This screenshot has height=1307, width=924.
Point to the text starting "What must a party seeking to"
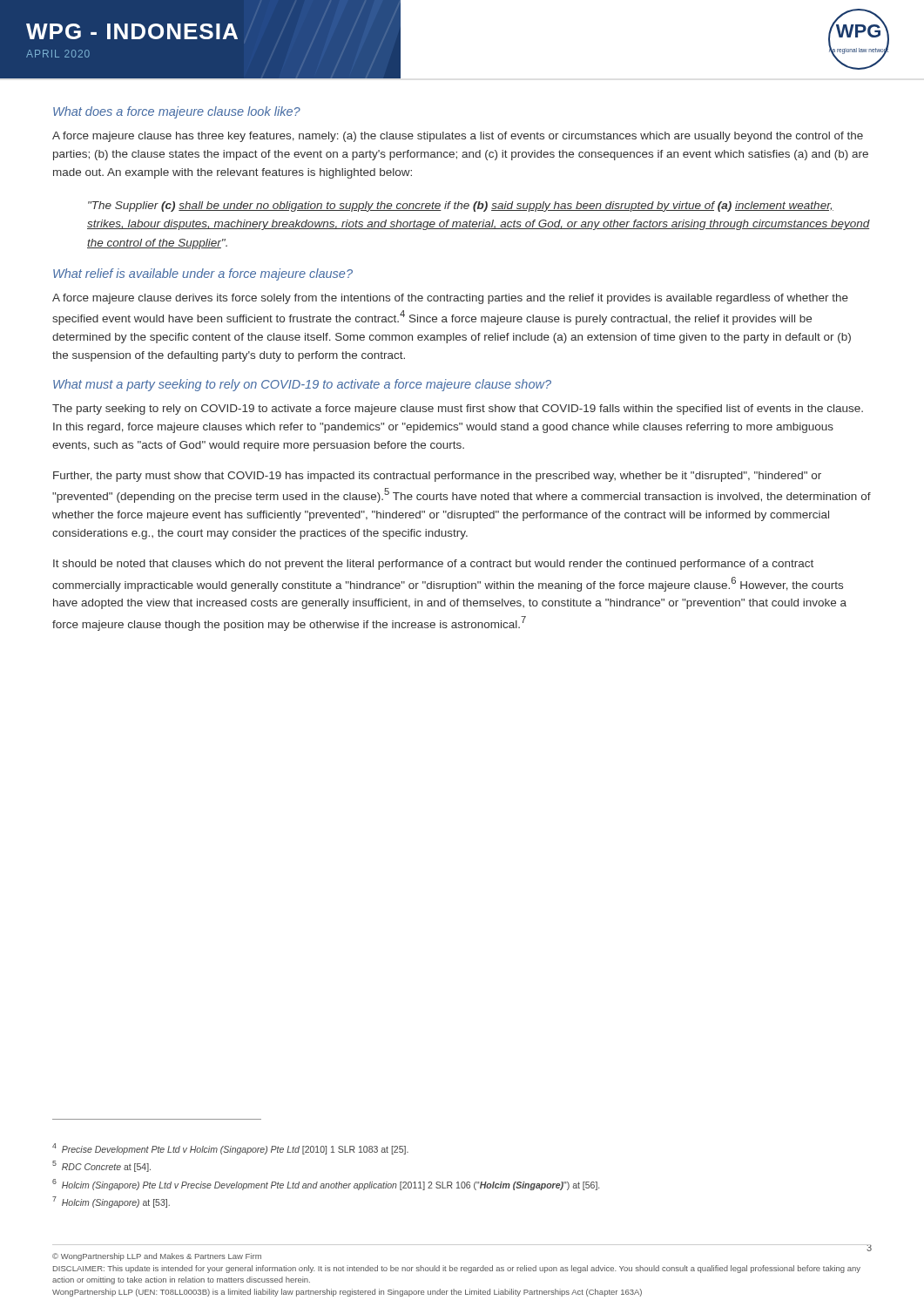302,384
